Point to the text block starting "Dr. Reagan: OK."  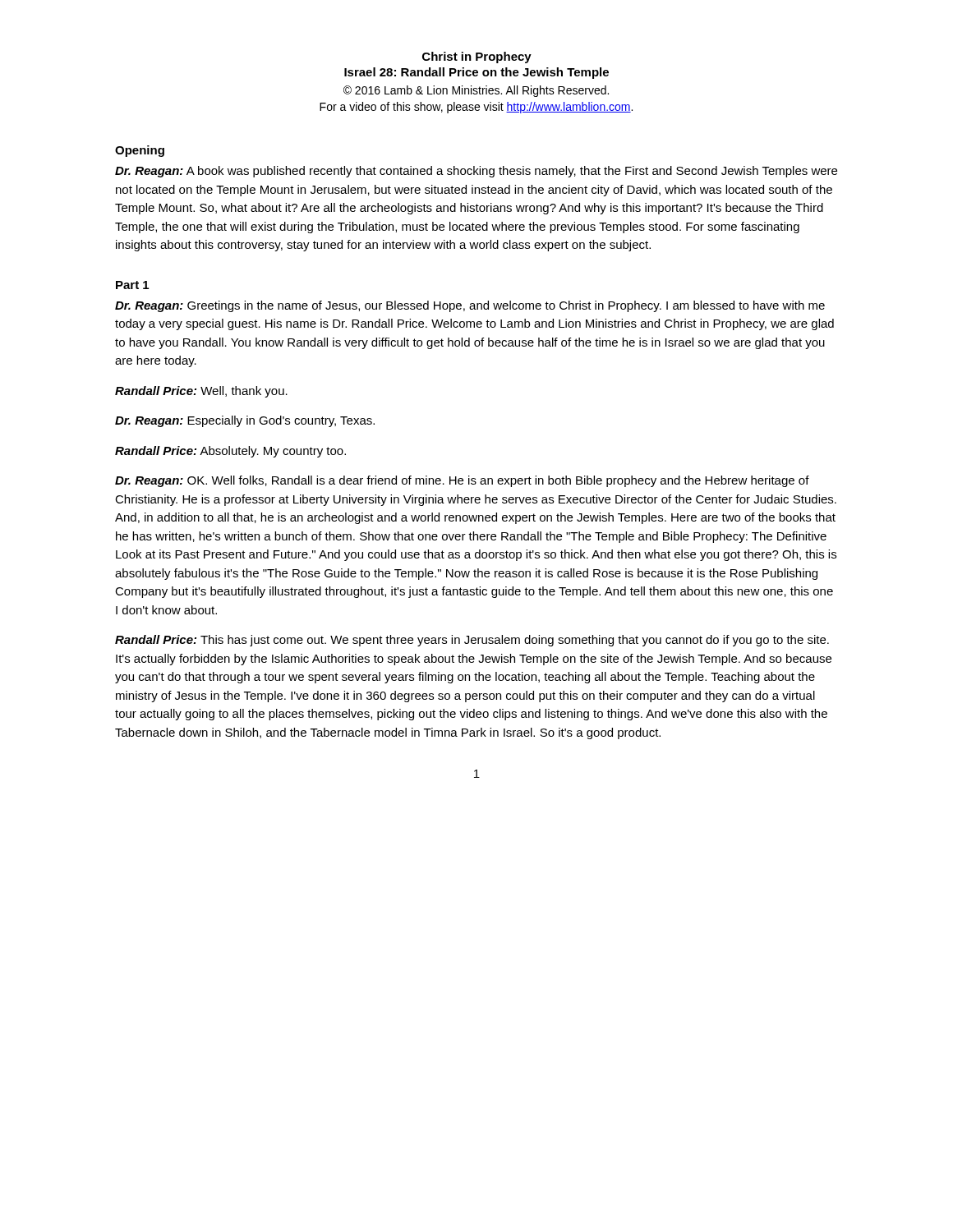pos(476,545)
